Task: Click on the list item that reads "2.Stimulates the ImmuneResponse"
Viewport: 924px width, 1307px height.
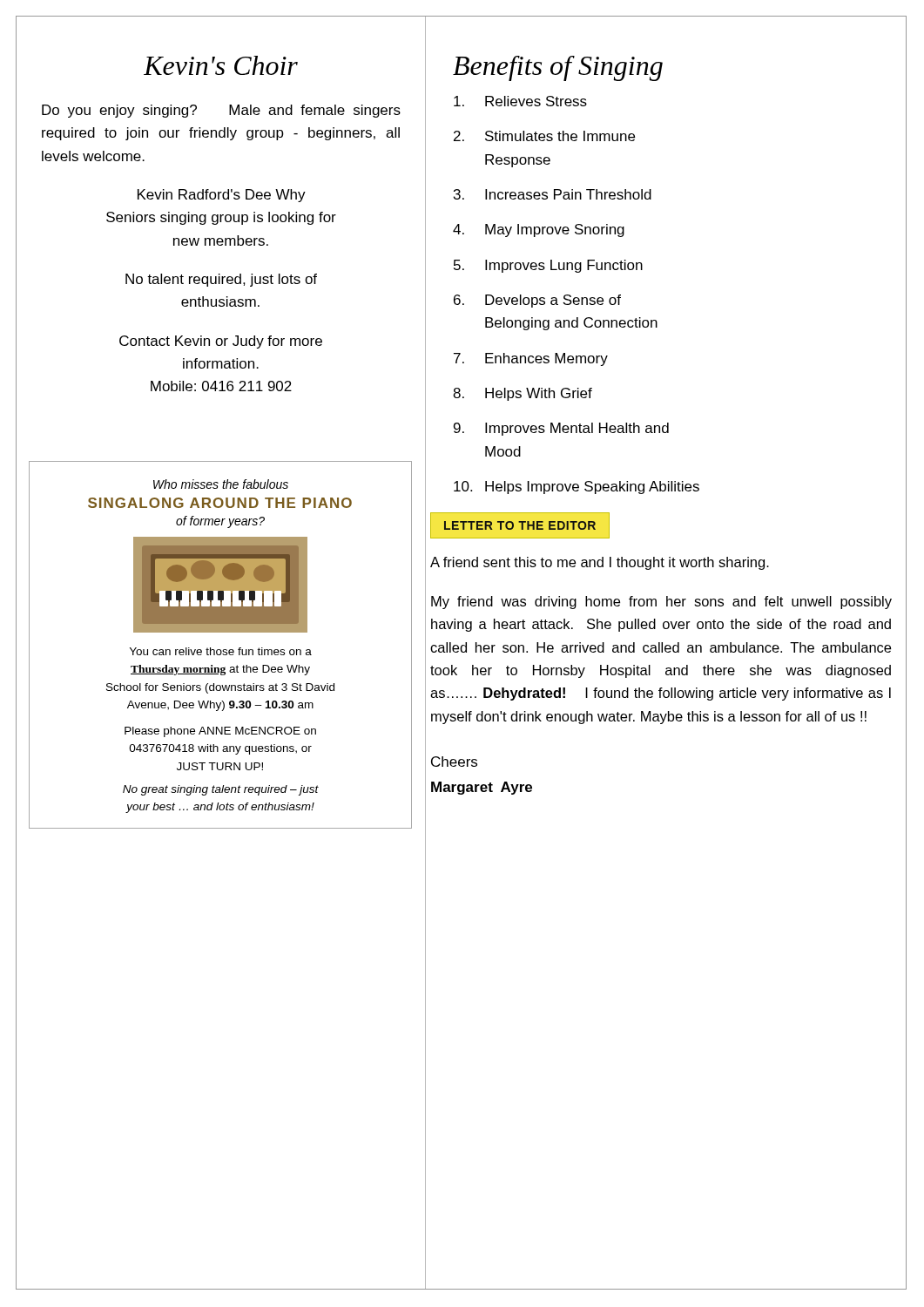Action: pos(544,149)
